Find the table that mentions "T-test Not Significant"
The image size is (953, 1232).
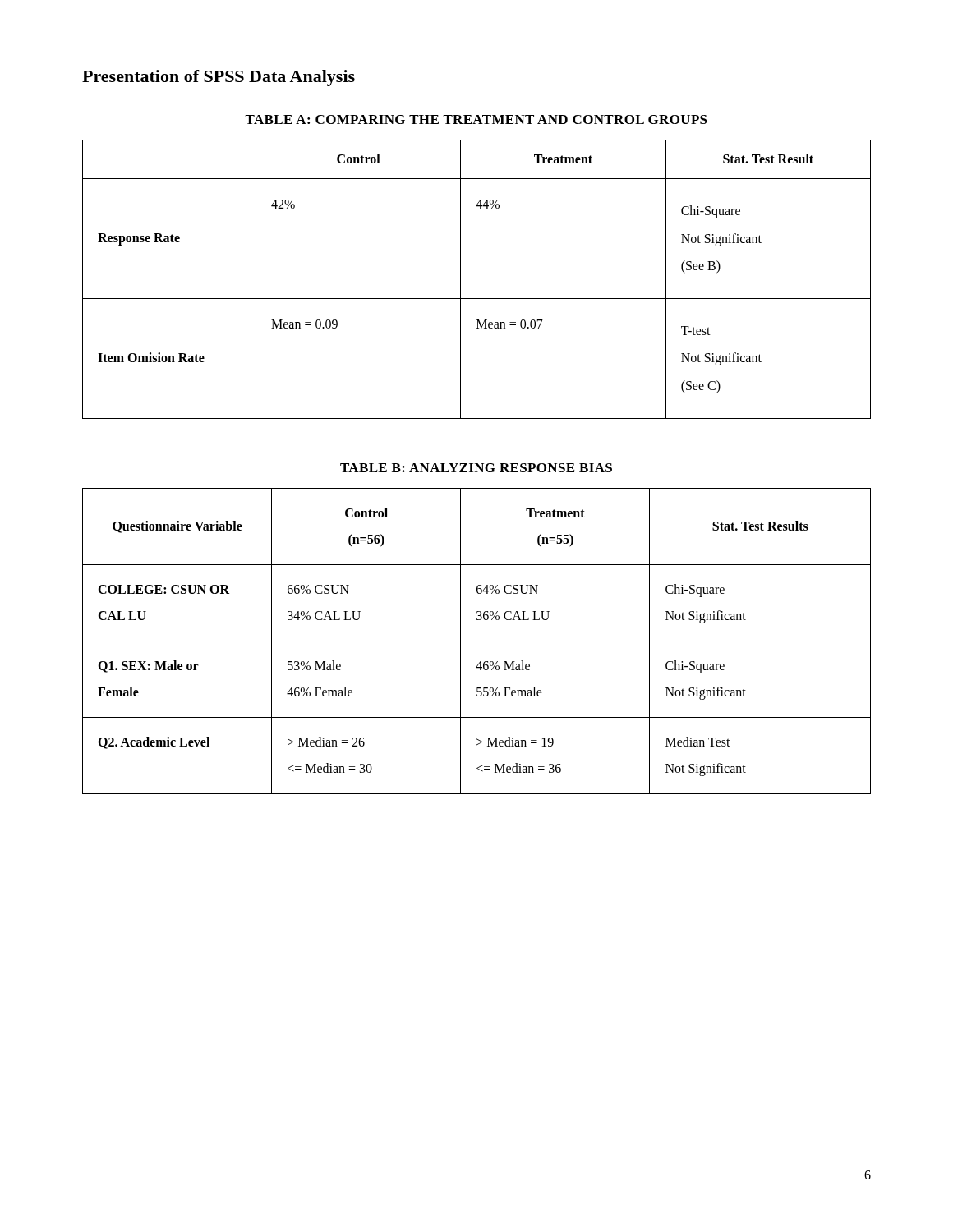476,279
